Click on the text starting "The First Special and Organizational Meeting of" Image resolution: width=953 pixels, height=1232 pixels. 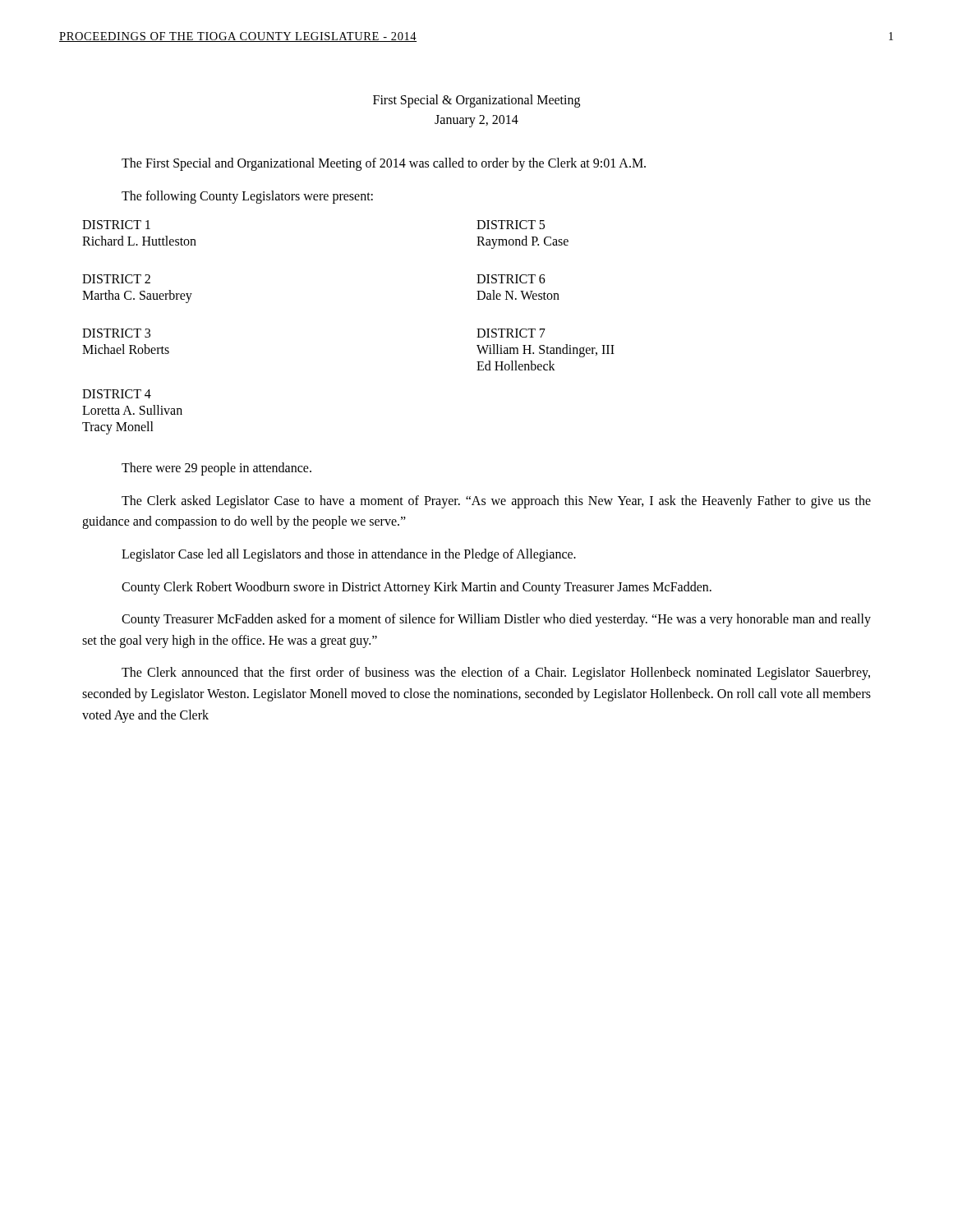[384, 163]
